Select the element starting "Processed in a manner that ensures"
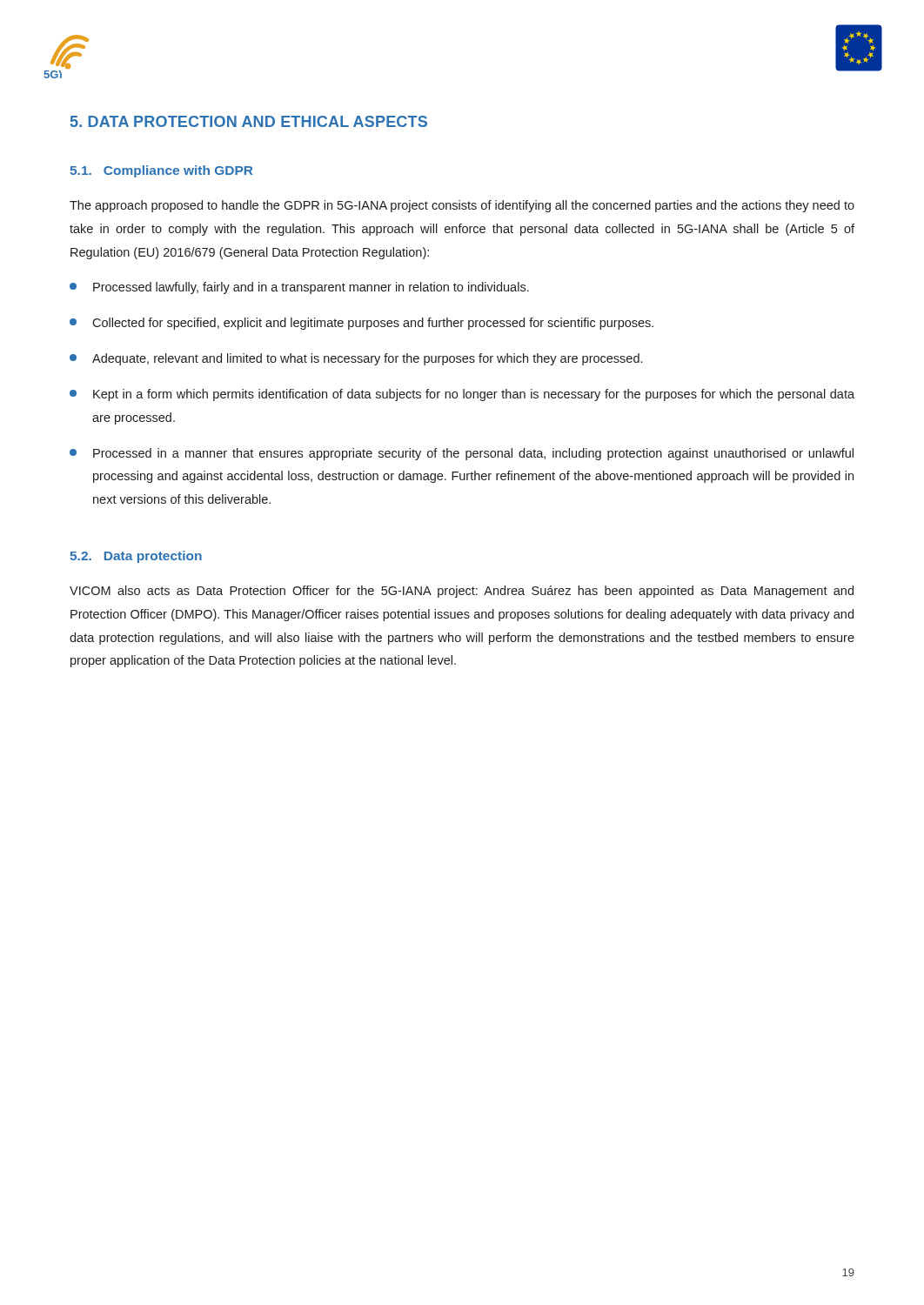The height and width of the screenshot is (1305, 924). (462, 477)
